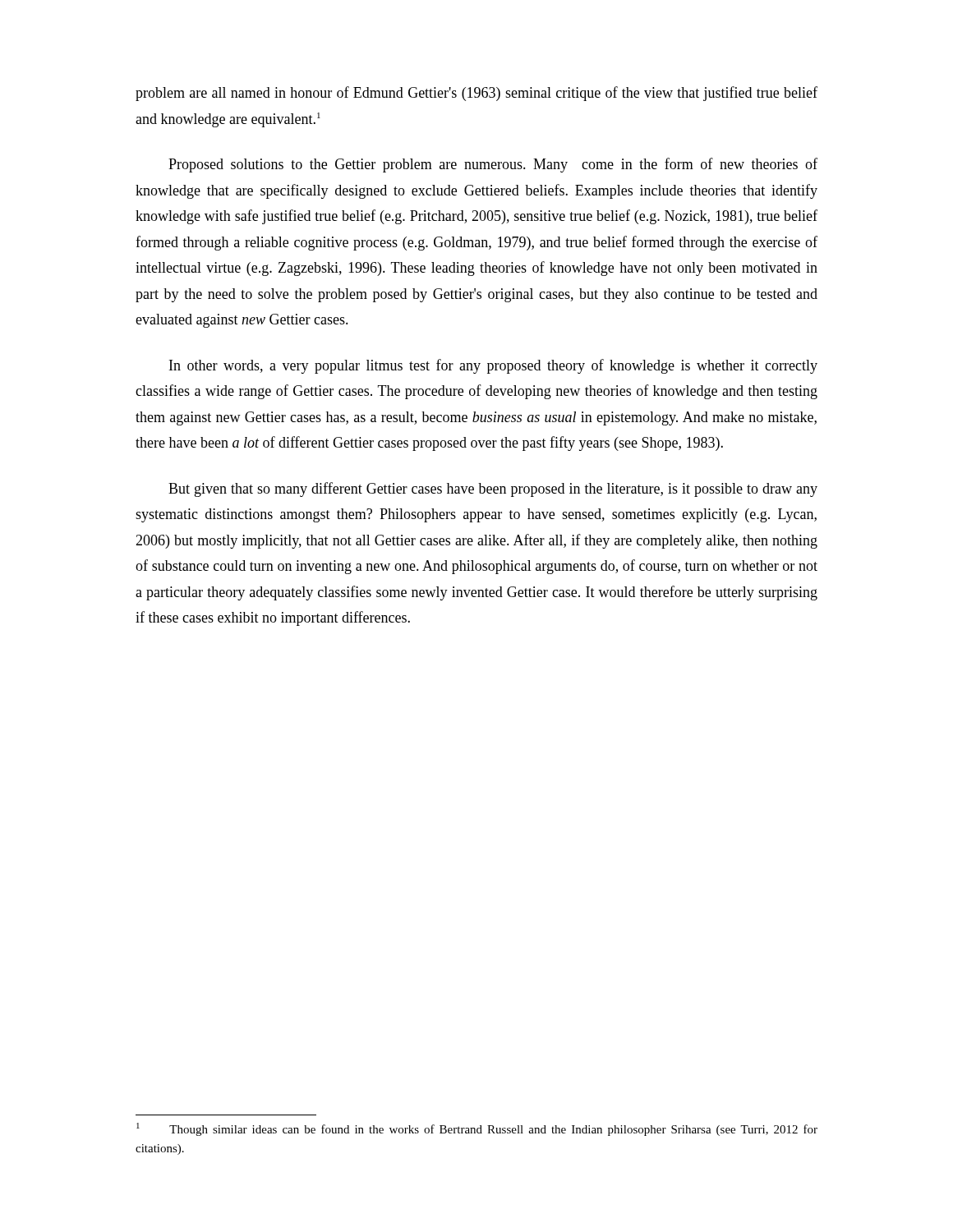Point to the block beginning "1 Though similar ideas can"

pos(476,1137)
